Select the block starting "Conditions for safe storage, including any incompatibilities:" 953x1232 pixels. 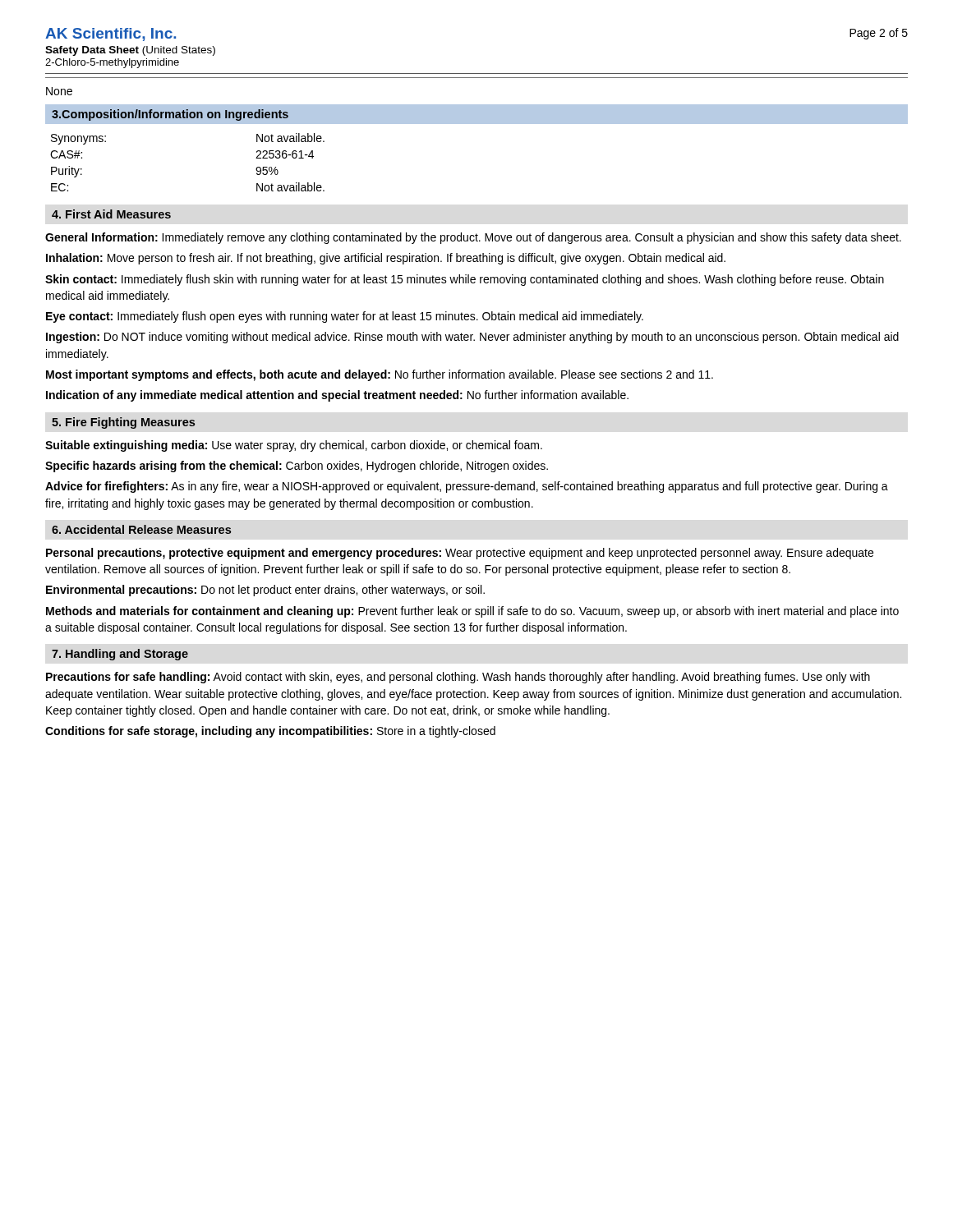[x=476, y=731]
